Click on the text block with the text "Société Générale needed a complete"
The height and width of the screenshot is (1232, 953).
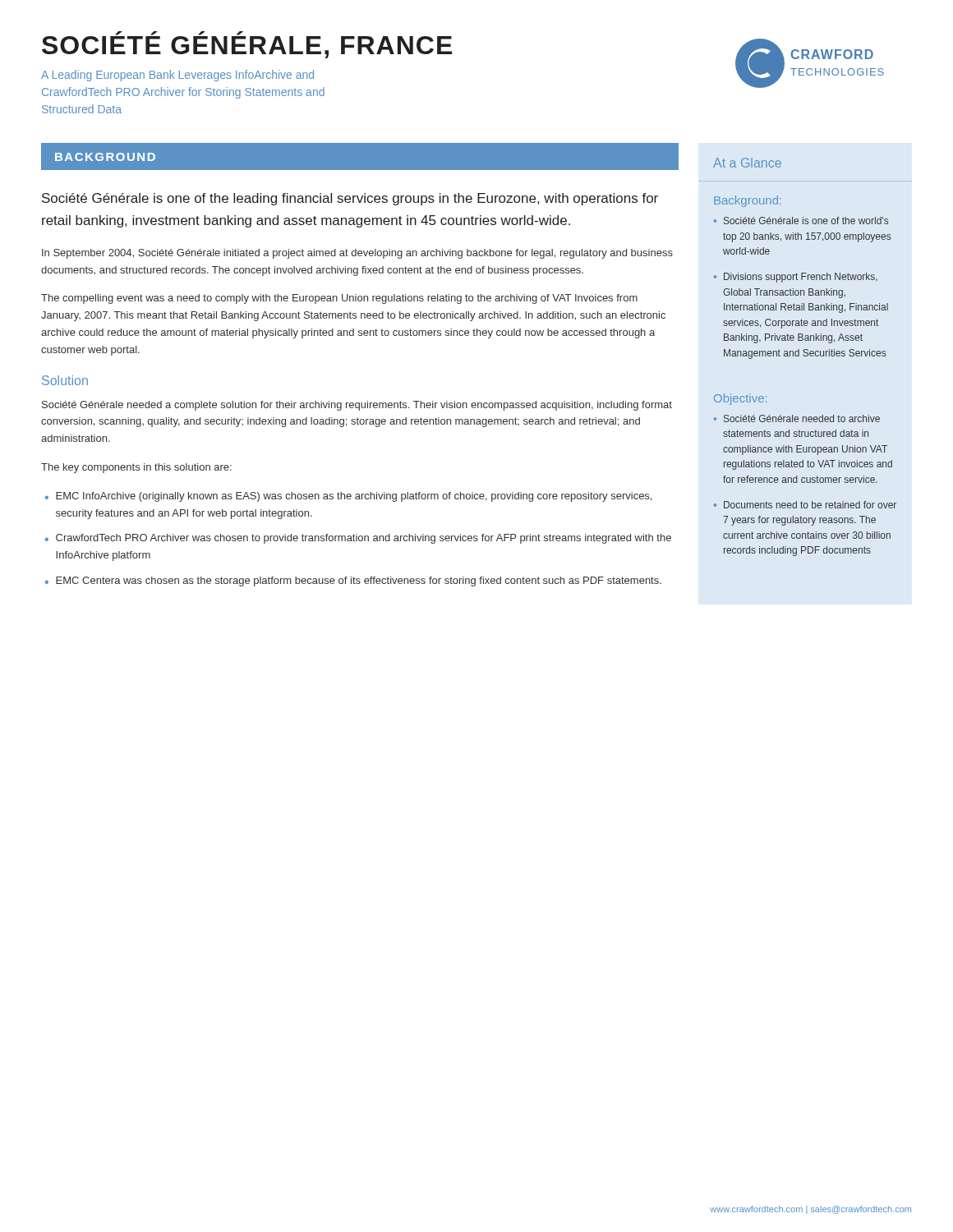pos(360,422)
